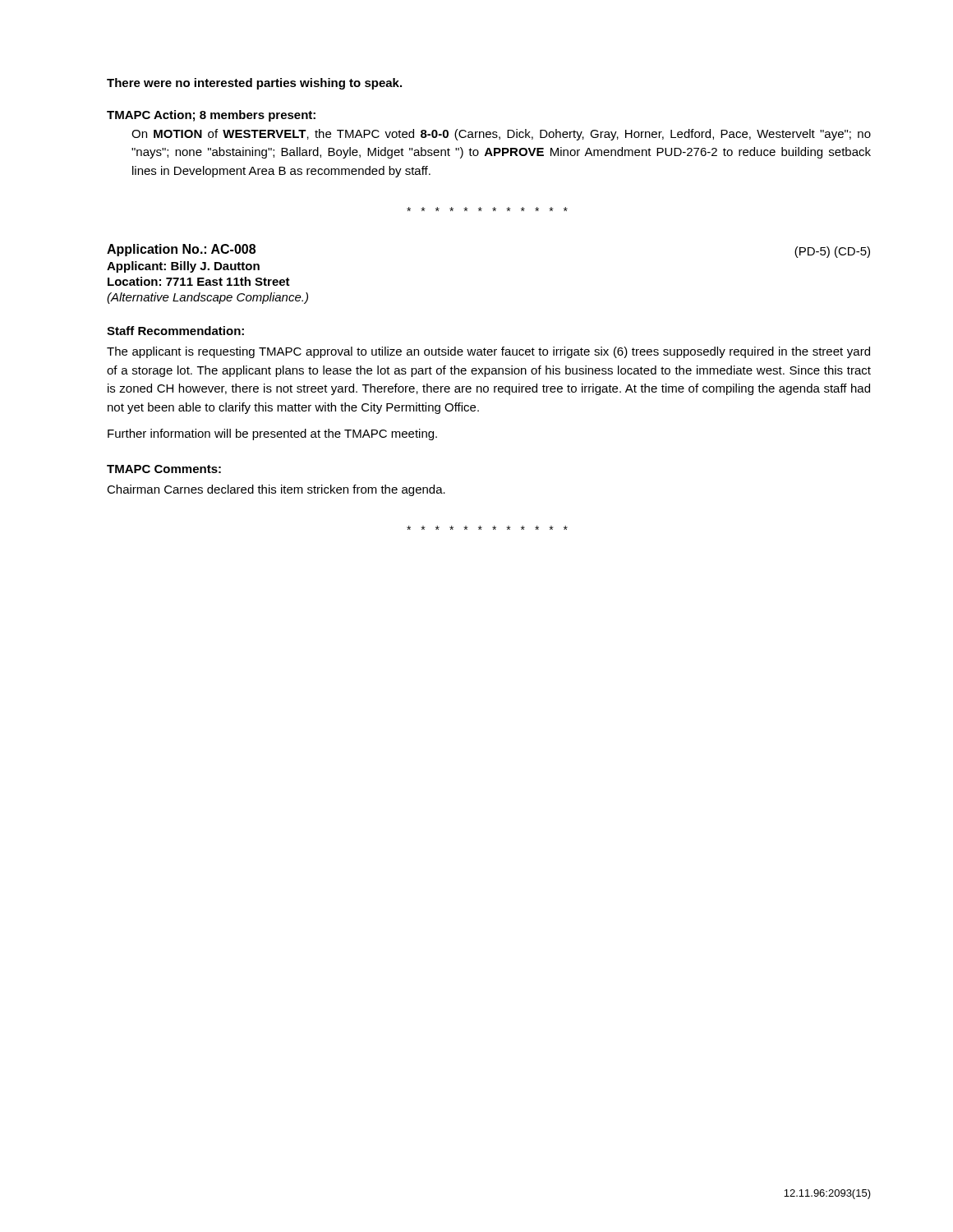Locate the text with the text "(PD-5) (CD-5)"
This screenshot has width=953, height=1232.
[832, 251]
